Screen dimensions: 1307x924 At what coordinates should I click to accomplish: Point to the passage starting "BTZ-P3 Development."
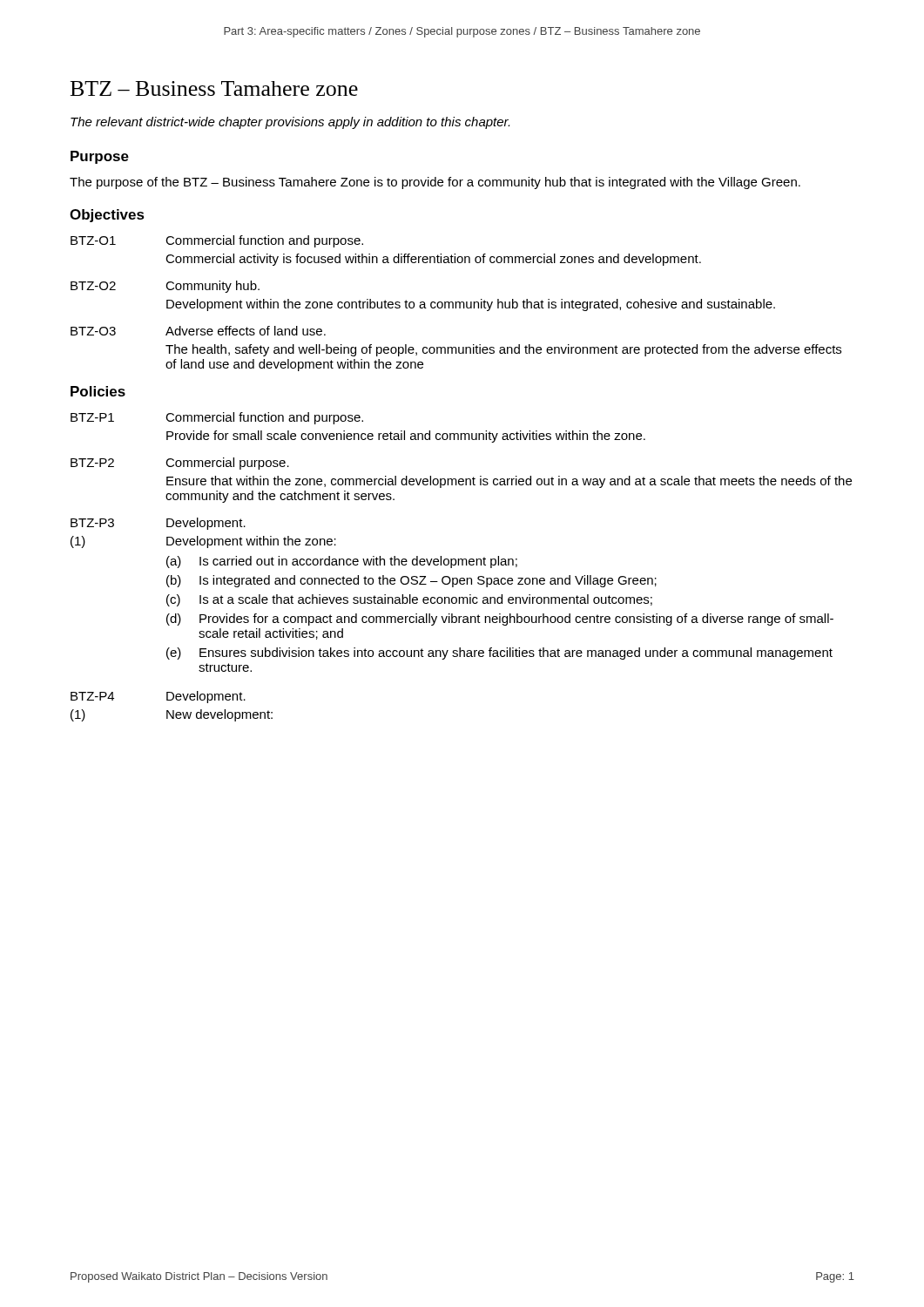point(88,524)
